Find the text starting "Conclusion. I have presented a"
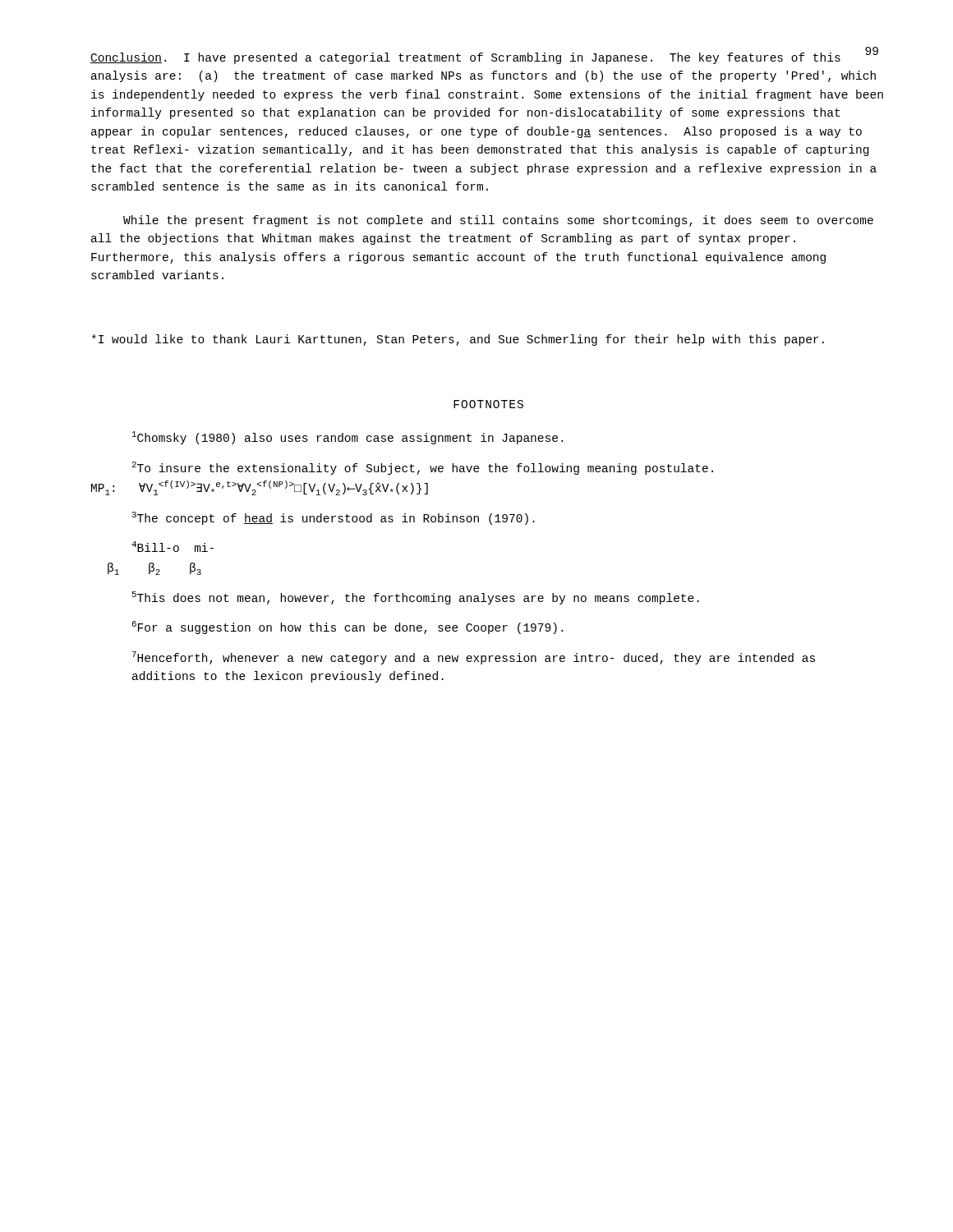This screenshot has width=953, height=1232. 489,123
